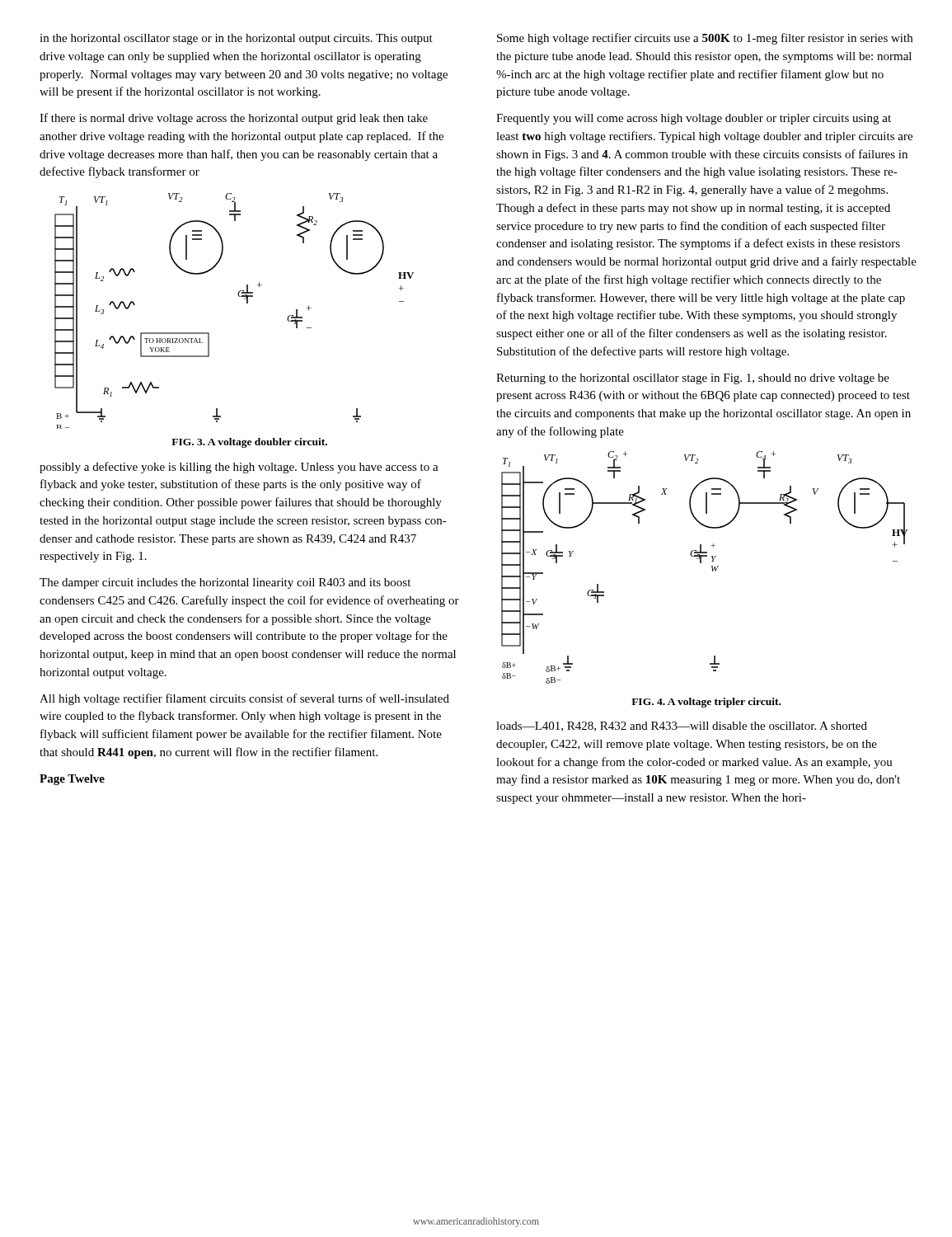The height and width of the screenshot is (1237, 952).
Task: Locate the caption that opens with "FIG. 3. A voltage"
Action: click(x=250, y=442)
